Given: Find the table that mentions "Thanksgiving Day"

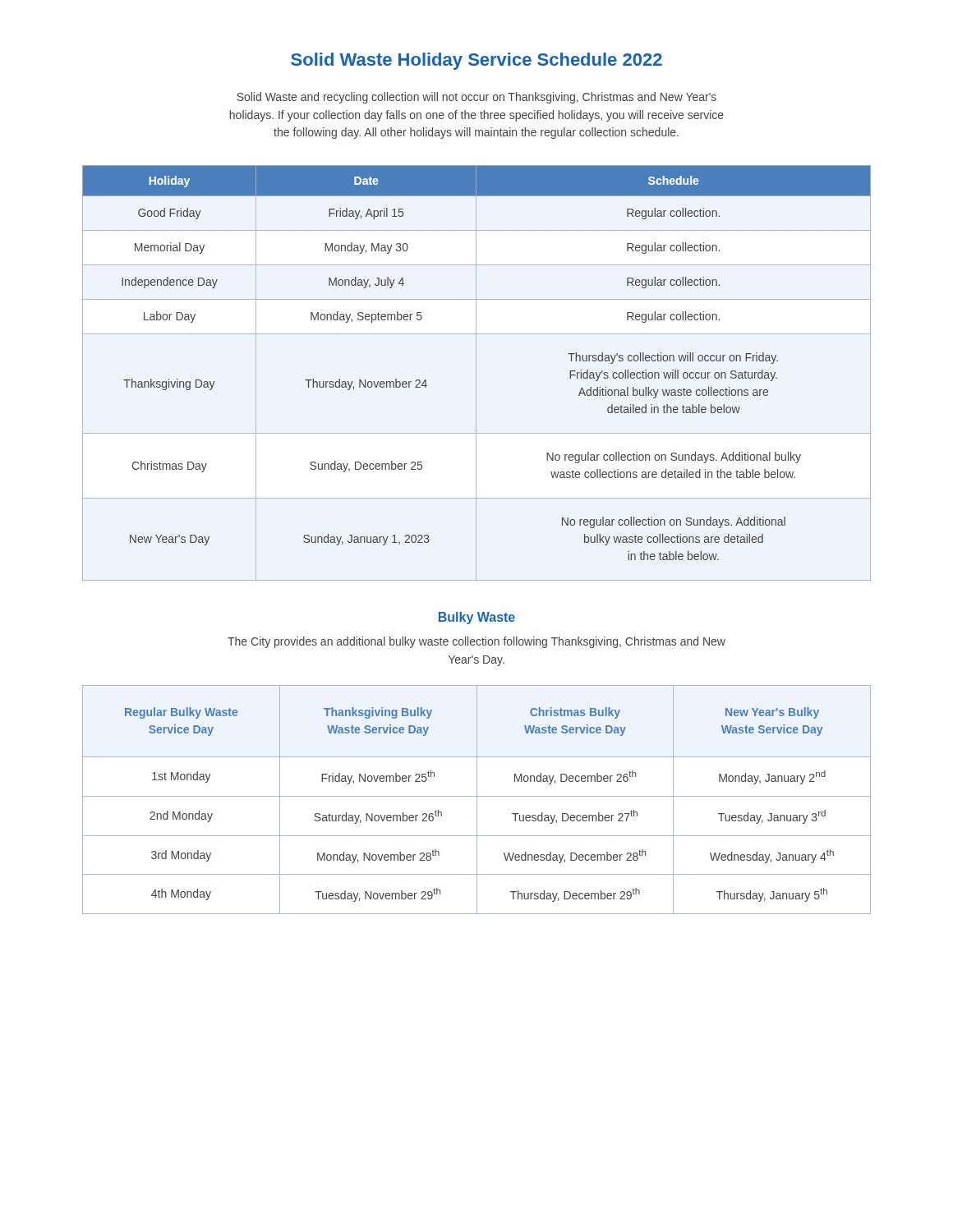Looking at the screenshot, I should point(476,373).
